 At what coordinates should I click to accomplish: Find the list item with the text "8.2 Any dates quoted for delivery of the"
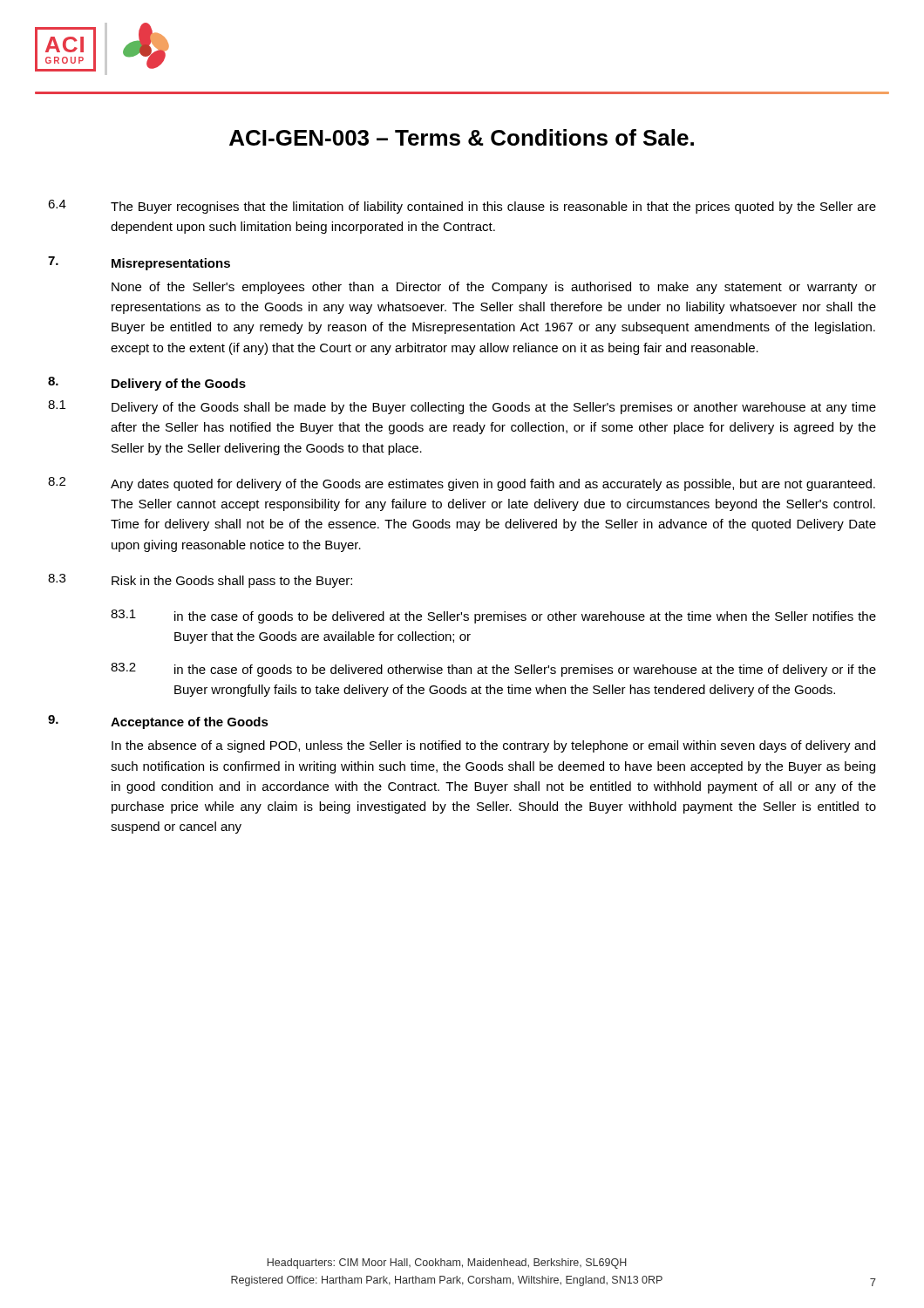pyautogui.click(x=462, y=514)
